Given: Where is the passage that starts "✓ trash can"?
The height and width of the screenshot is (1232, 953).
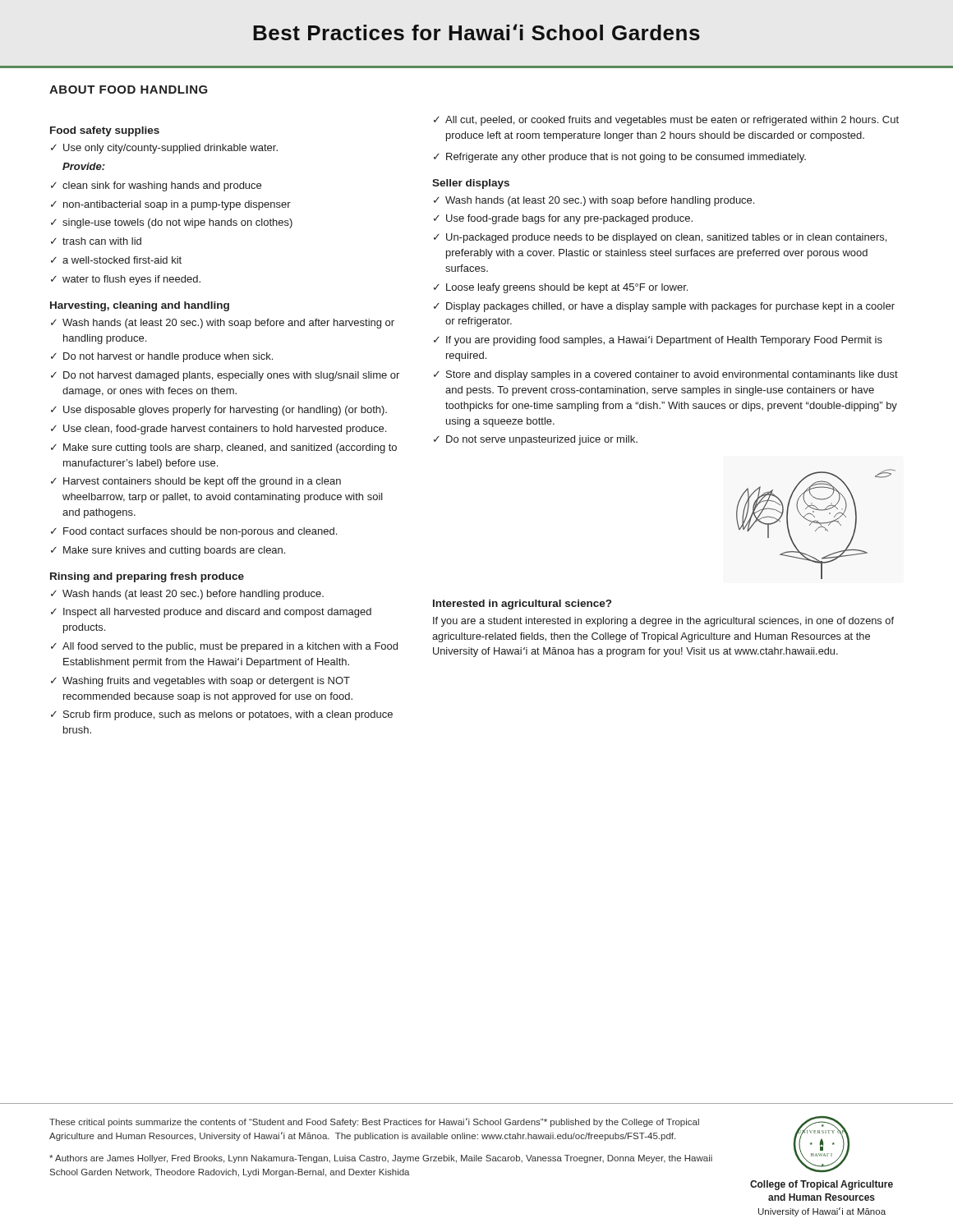Looking at the screenshot, I should coord(96,241).
